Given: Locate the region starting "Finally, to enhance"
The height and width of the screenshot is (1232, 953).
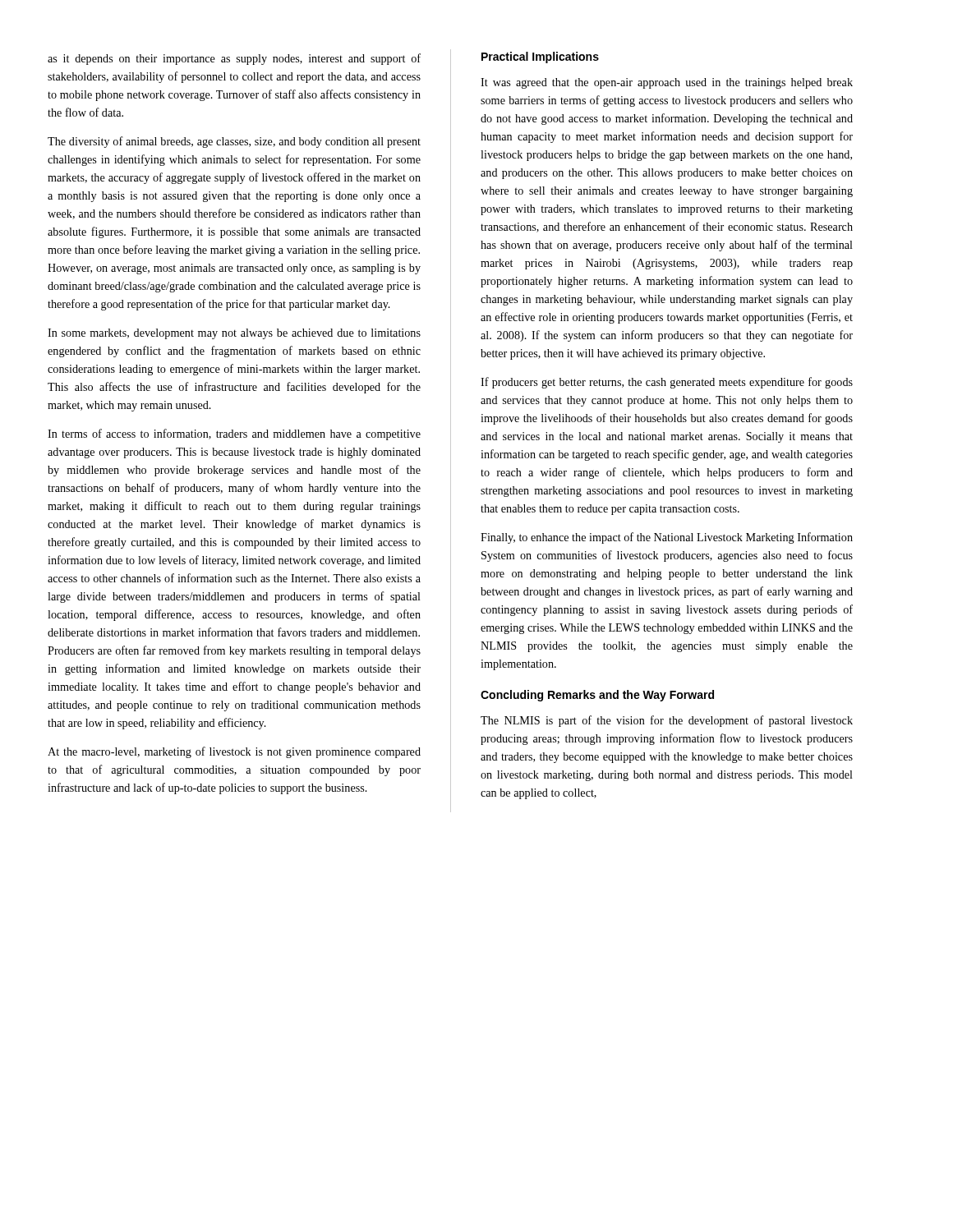Looking at the screenshot, I should pos(667,601).
